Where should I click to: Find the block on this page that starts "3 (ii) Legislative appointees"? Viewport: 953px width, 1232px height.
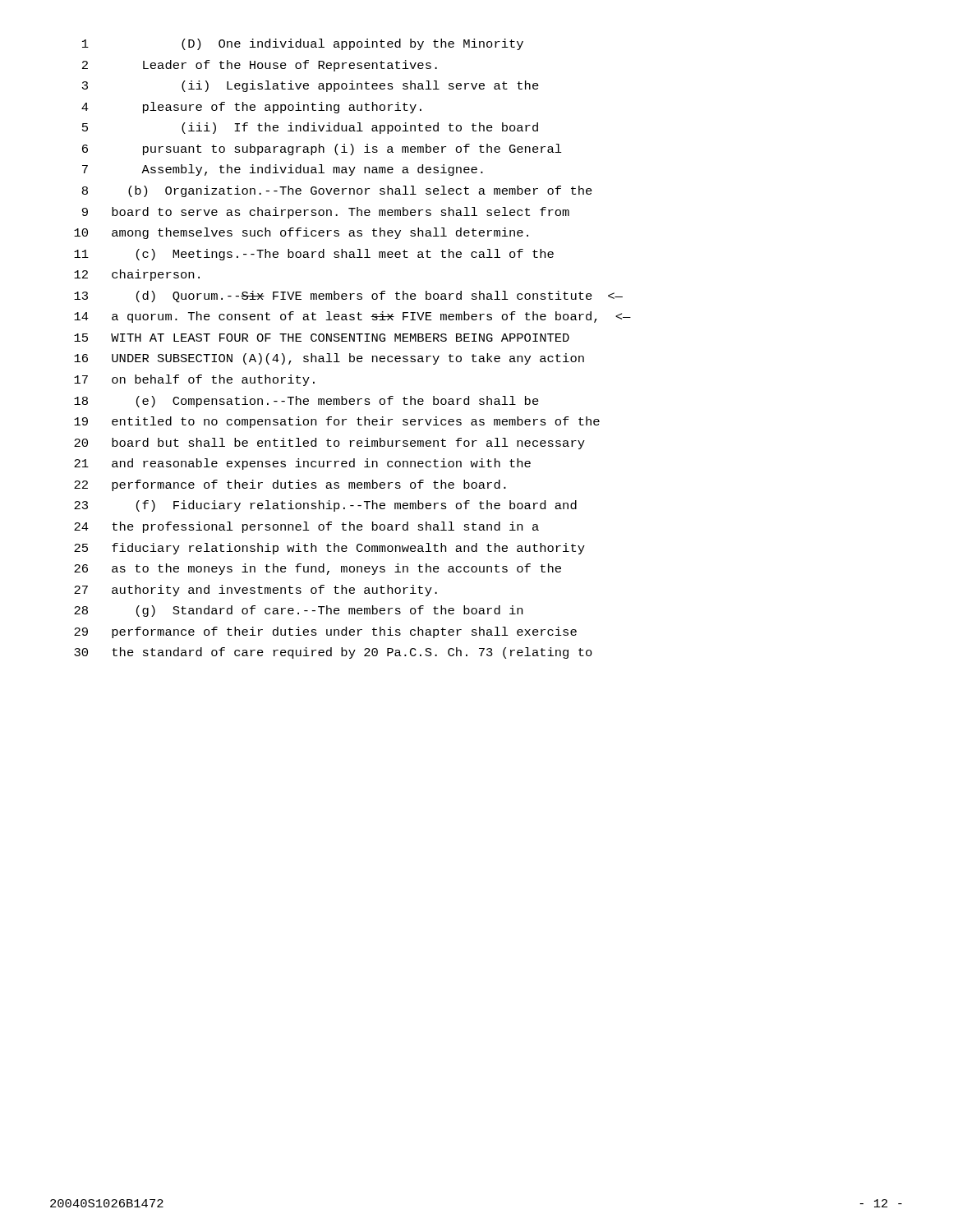tap(294, 87)
